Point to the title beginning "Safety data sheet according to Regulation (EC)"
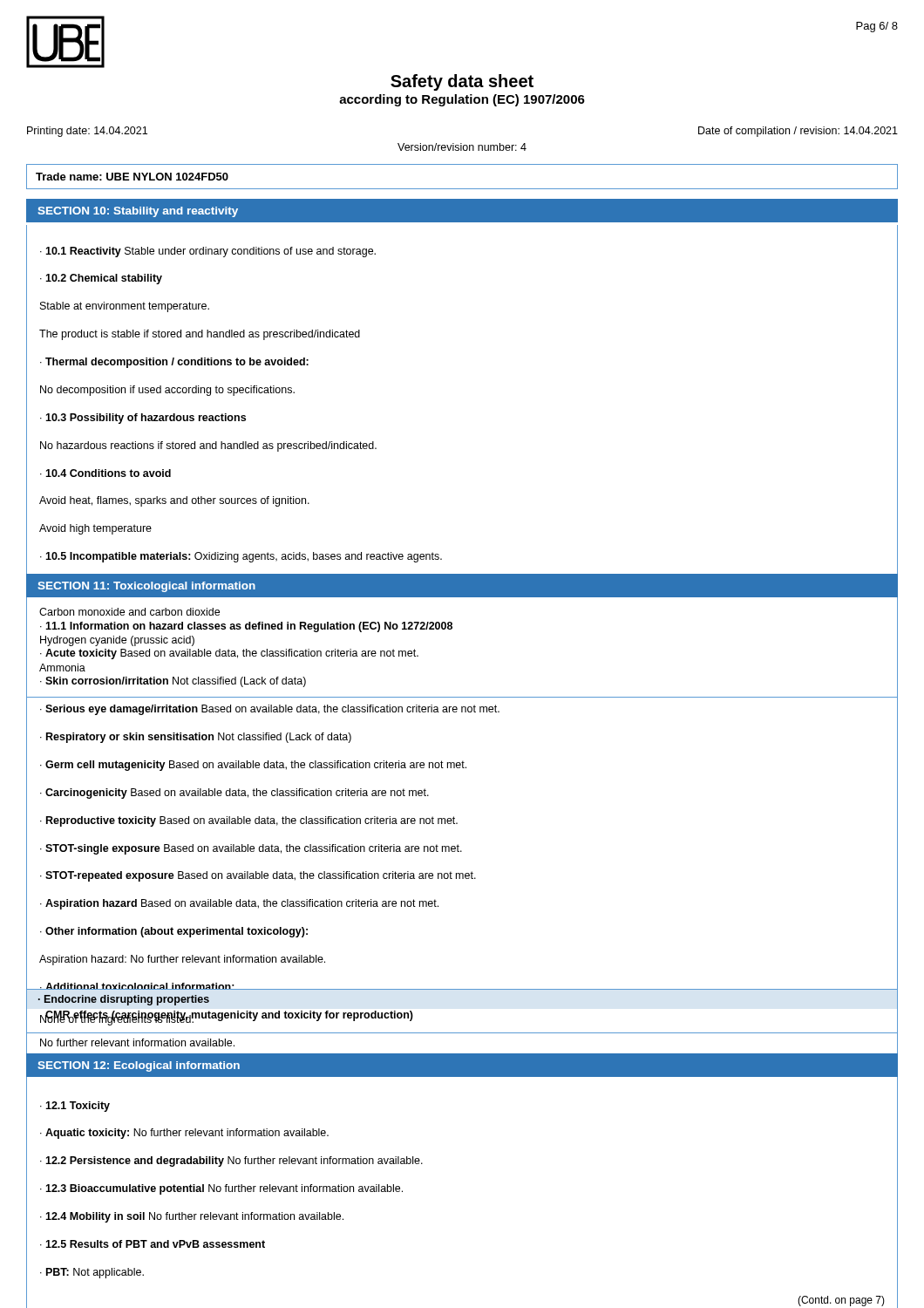Image resolution: width=924 pixels, height=1308 pixels. pos(462,89)
